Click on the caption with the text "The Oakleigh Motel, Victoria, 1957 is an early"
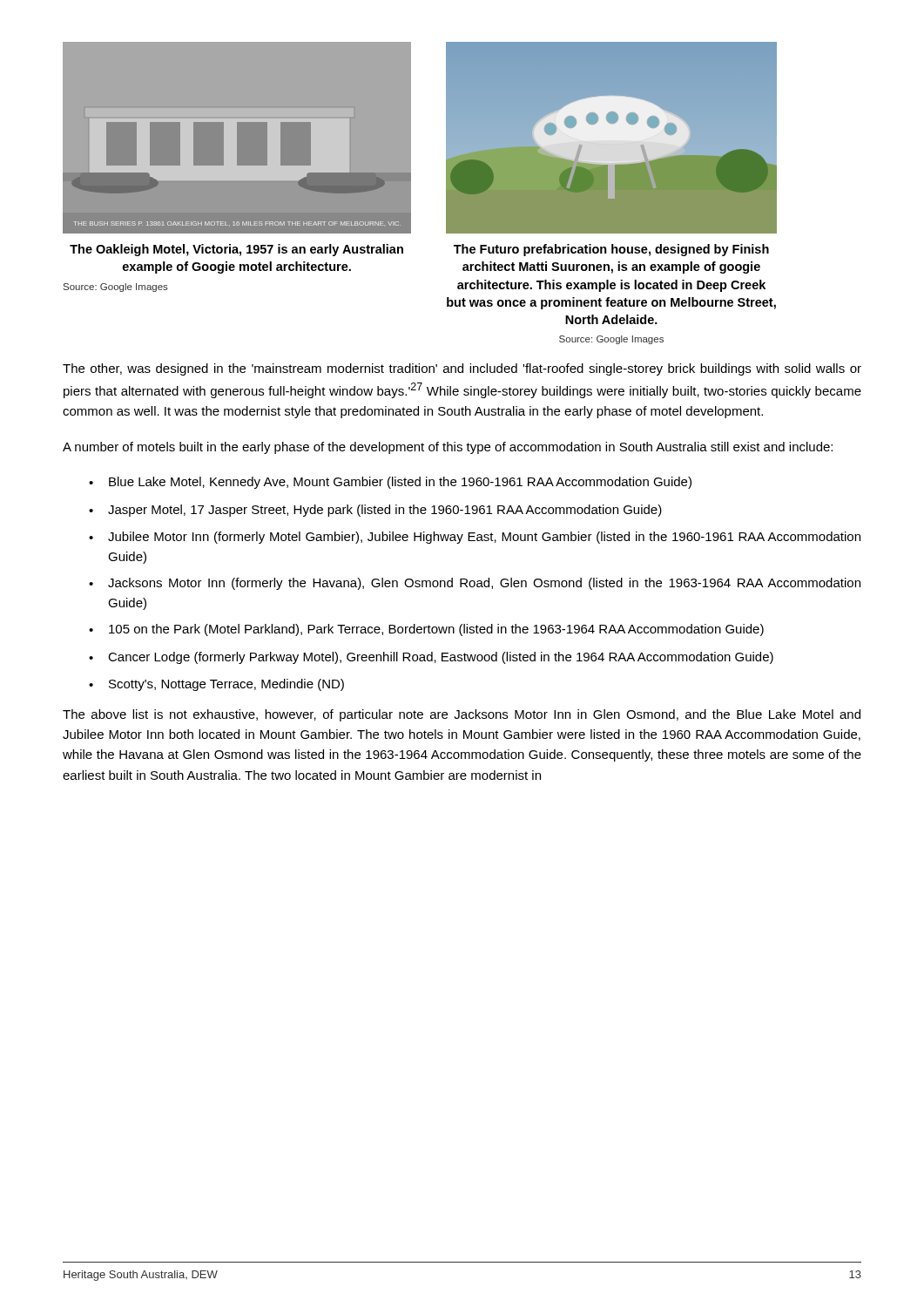 237,258
